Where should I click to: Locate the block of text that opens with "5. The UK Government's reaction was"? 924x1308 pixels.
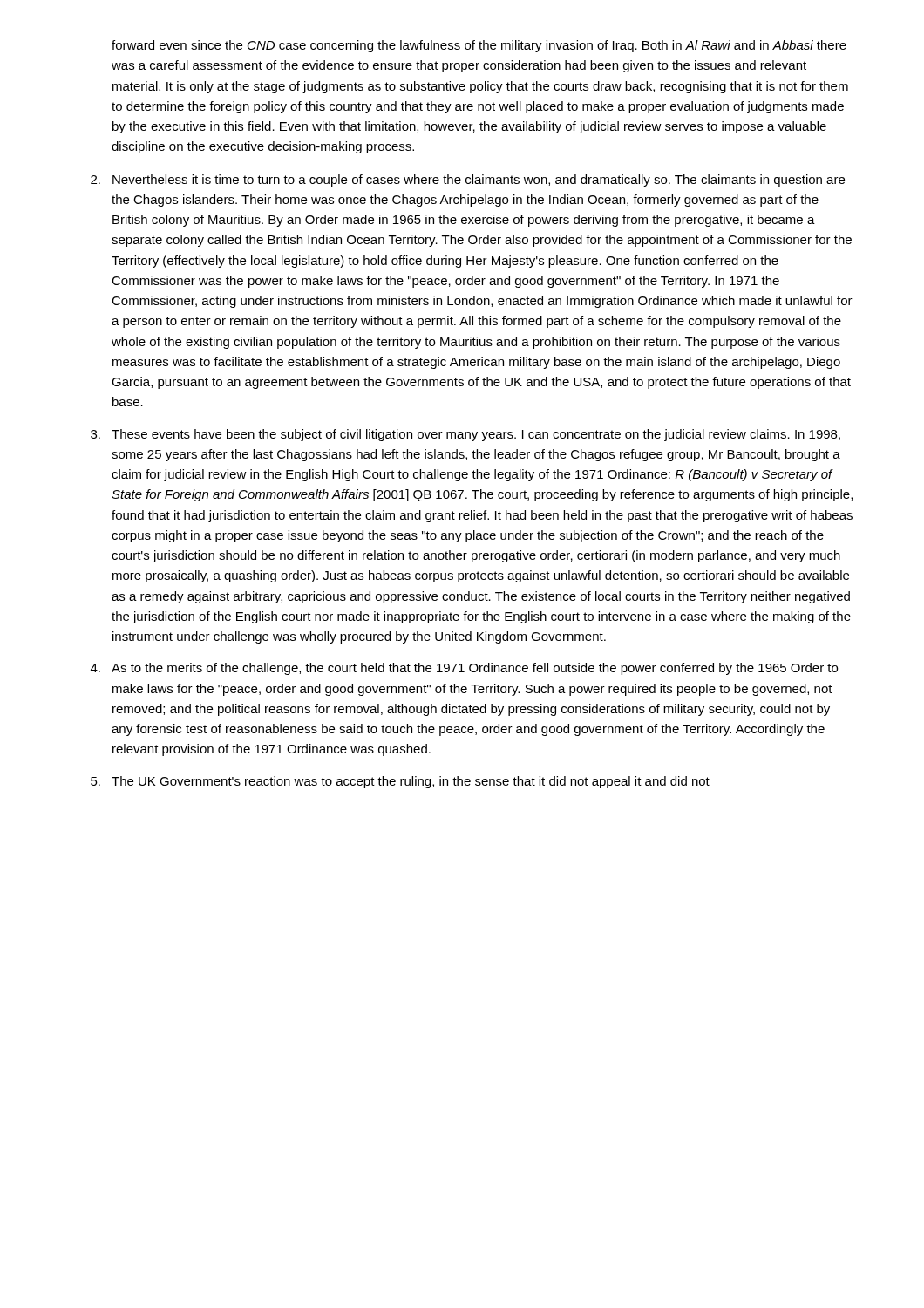462,781
